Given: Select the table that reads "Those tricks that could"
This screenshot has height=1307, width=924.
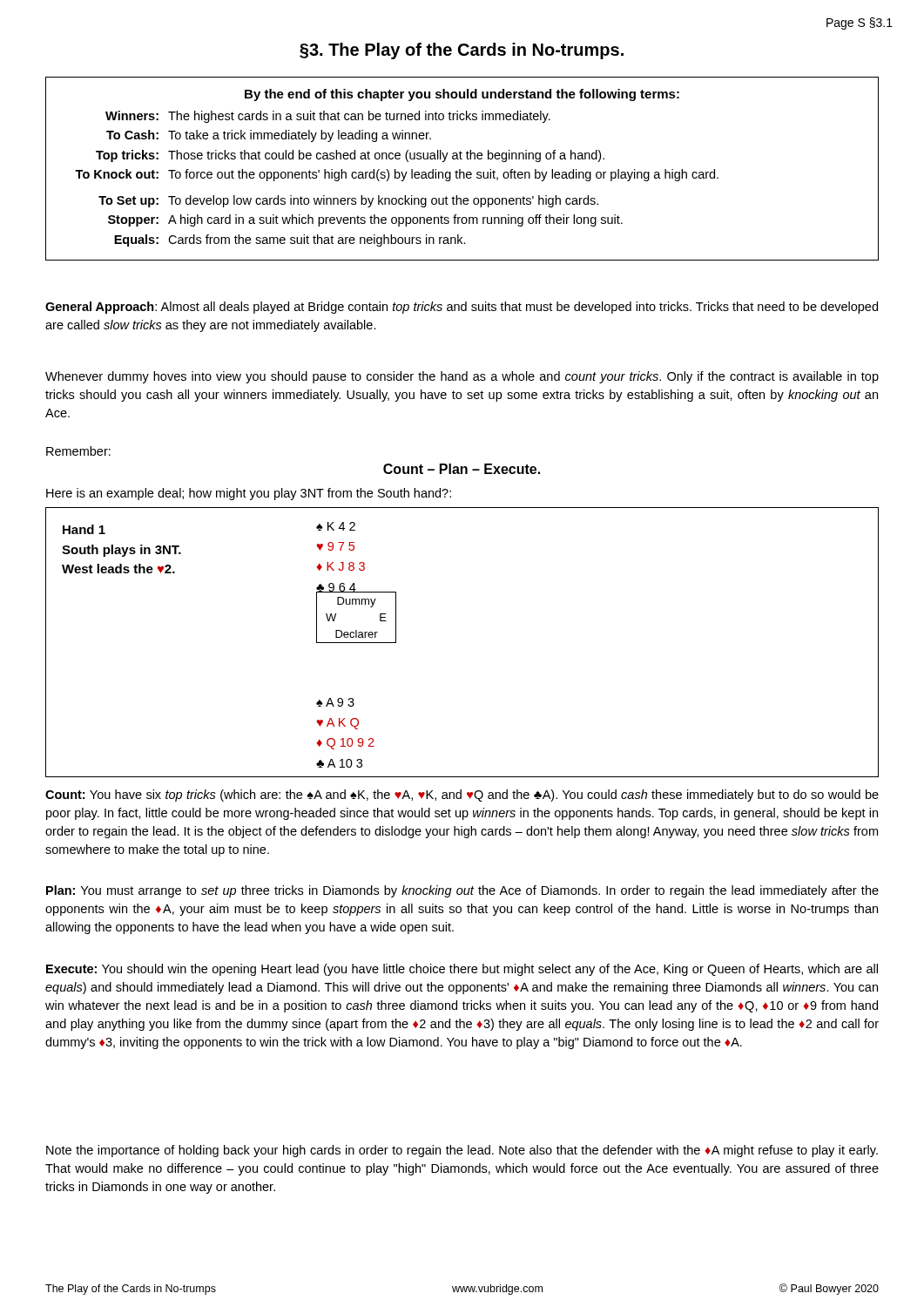Looking at the screenshot, I should tap(462, 169).
